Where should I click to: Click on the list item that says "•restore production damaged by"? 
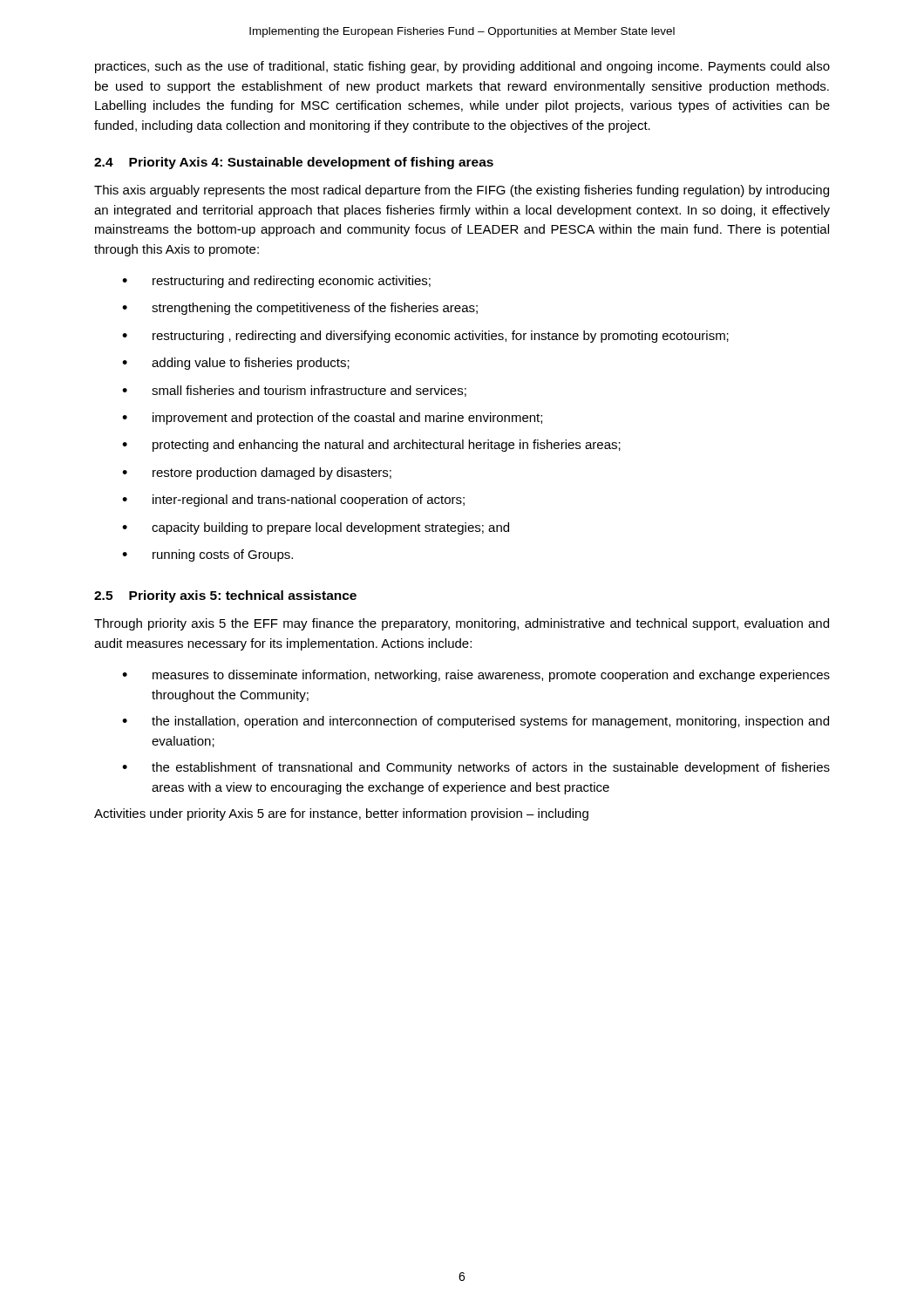257,473
